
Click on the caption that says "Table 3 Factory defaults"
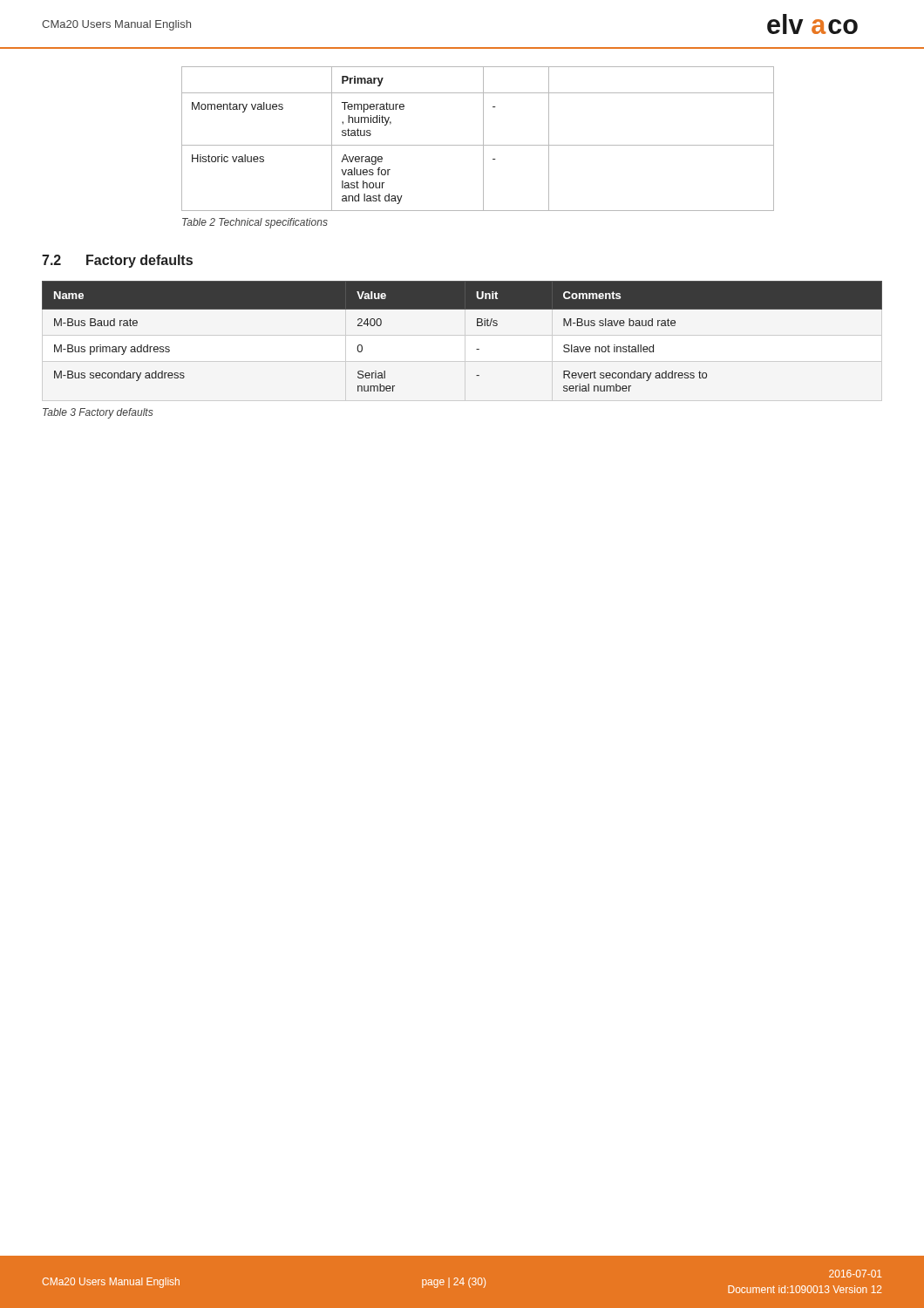click(97, 412)
